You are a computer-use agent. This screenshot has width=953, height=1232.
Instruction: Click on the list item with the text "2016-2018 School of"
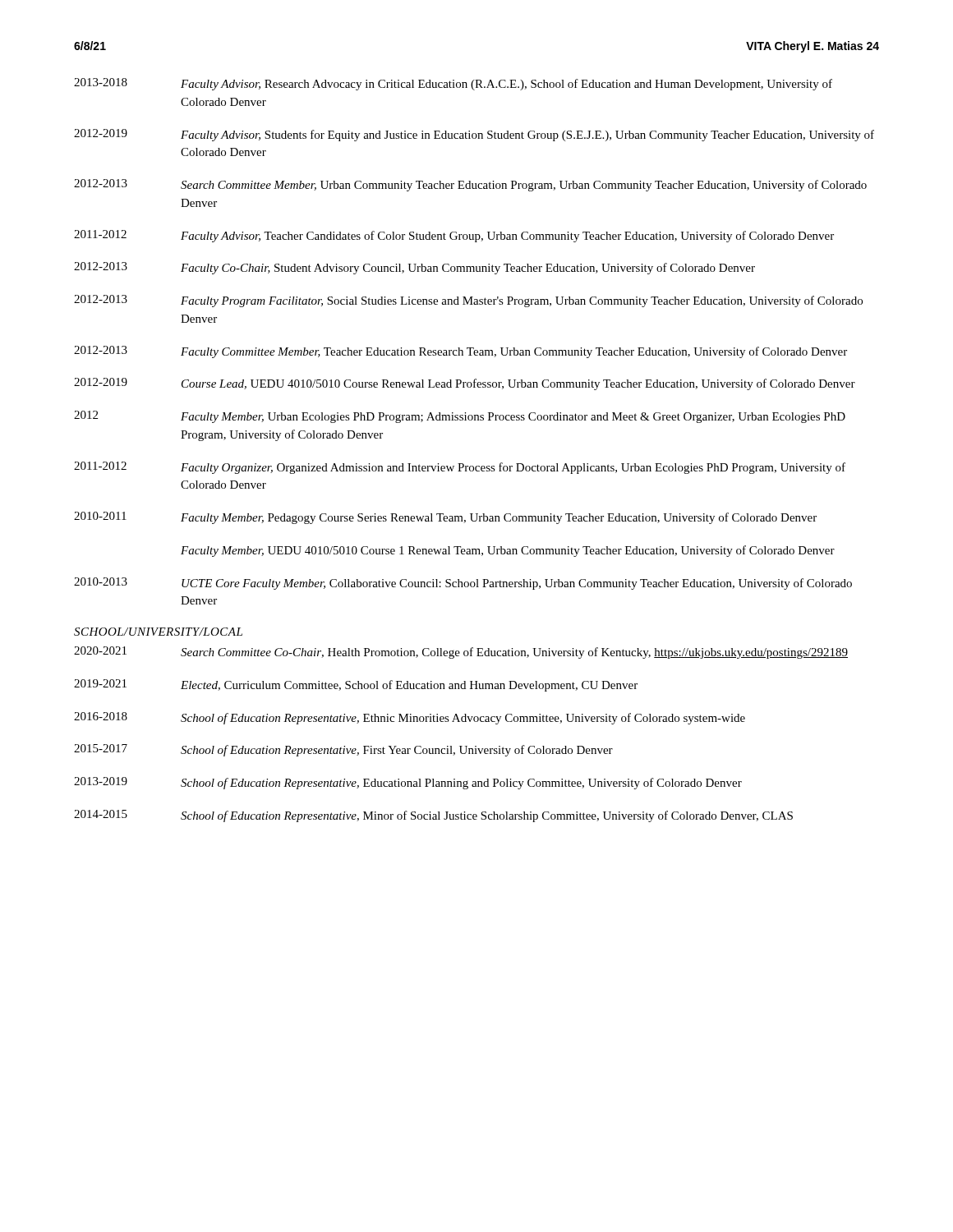(476, 718)
